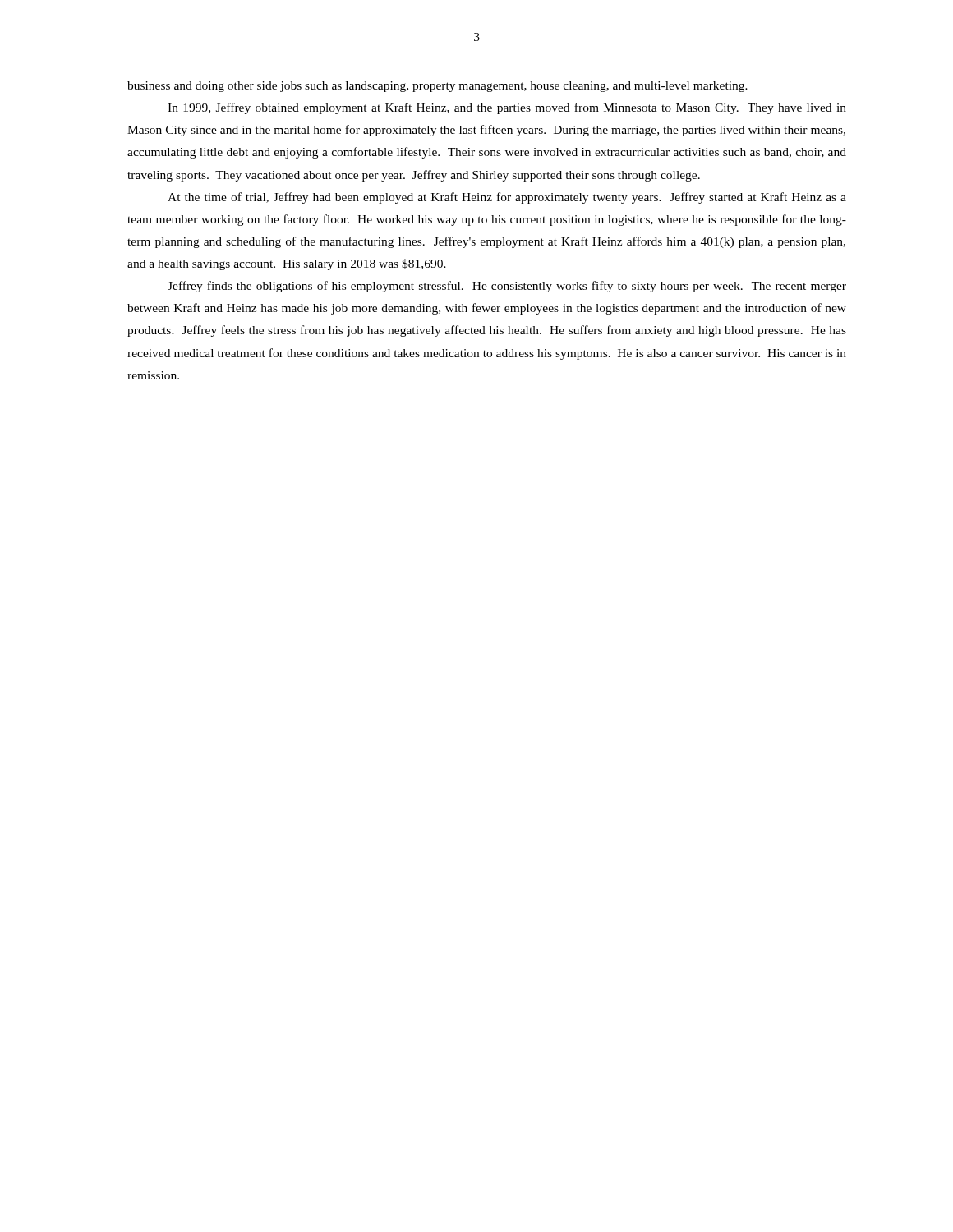Viewport: 953px width, 1232px height.
Task: Locate the passage starting "business and doing other side"
Action: tap(438, 85)
